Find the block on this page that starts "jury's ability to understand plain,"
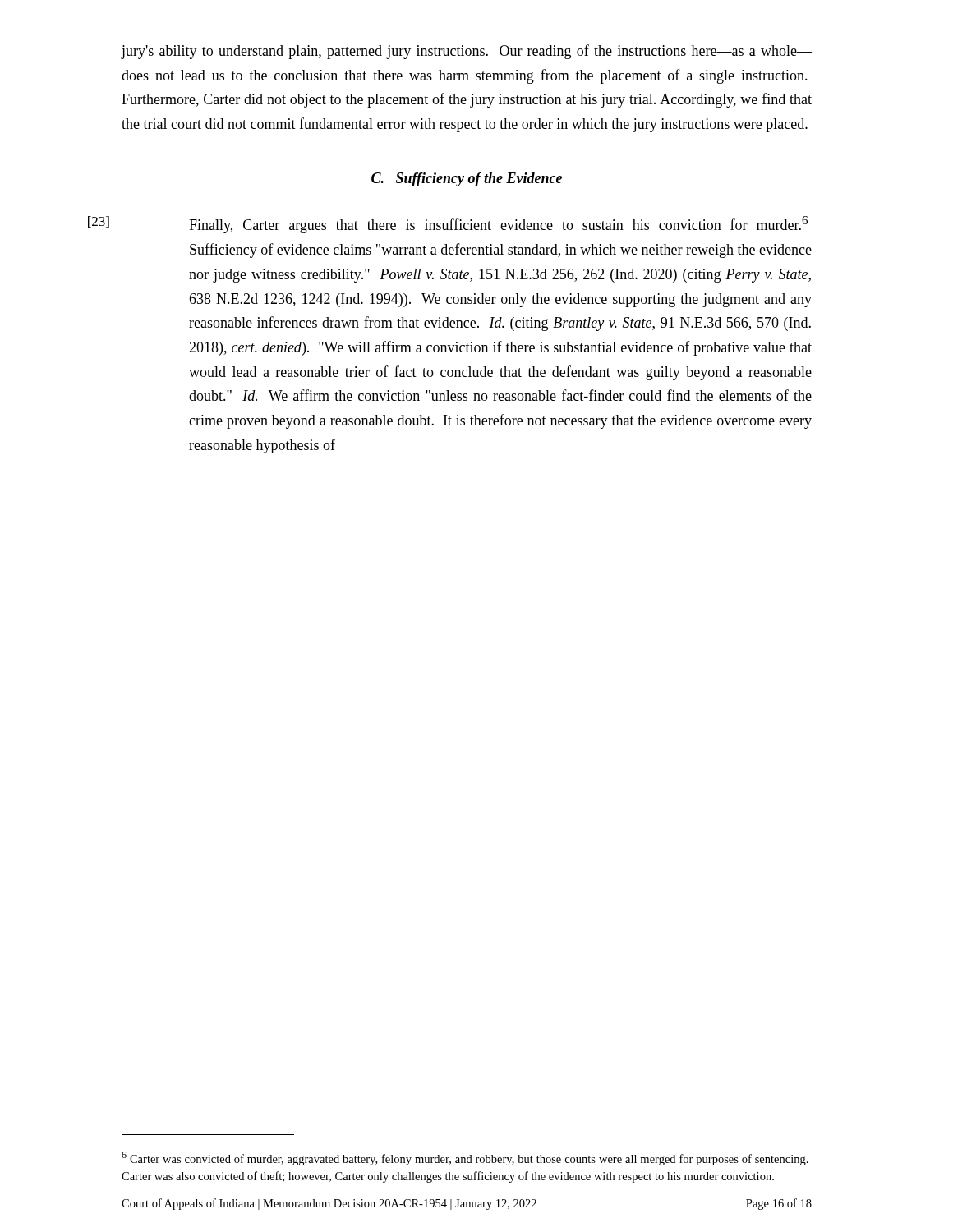The width and height of the screenshot is (953, 1232). click(x=467, y=88)
